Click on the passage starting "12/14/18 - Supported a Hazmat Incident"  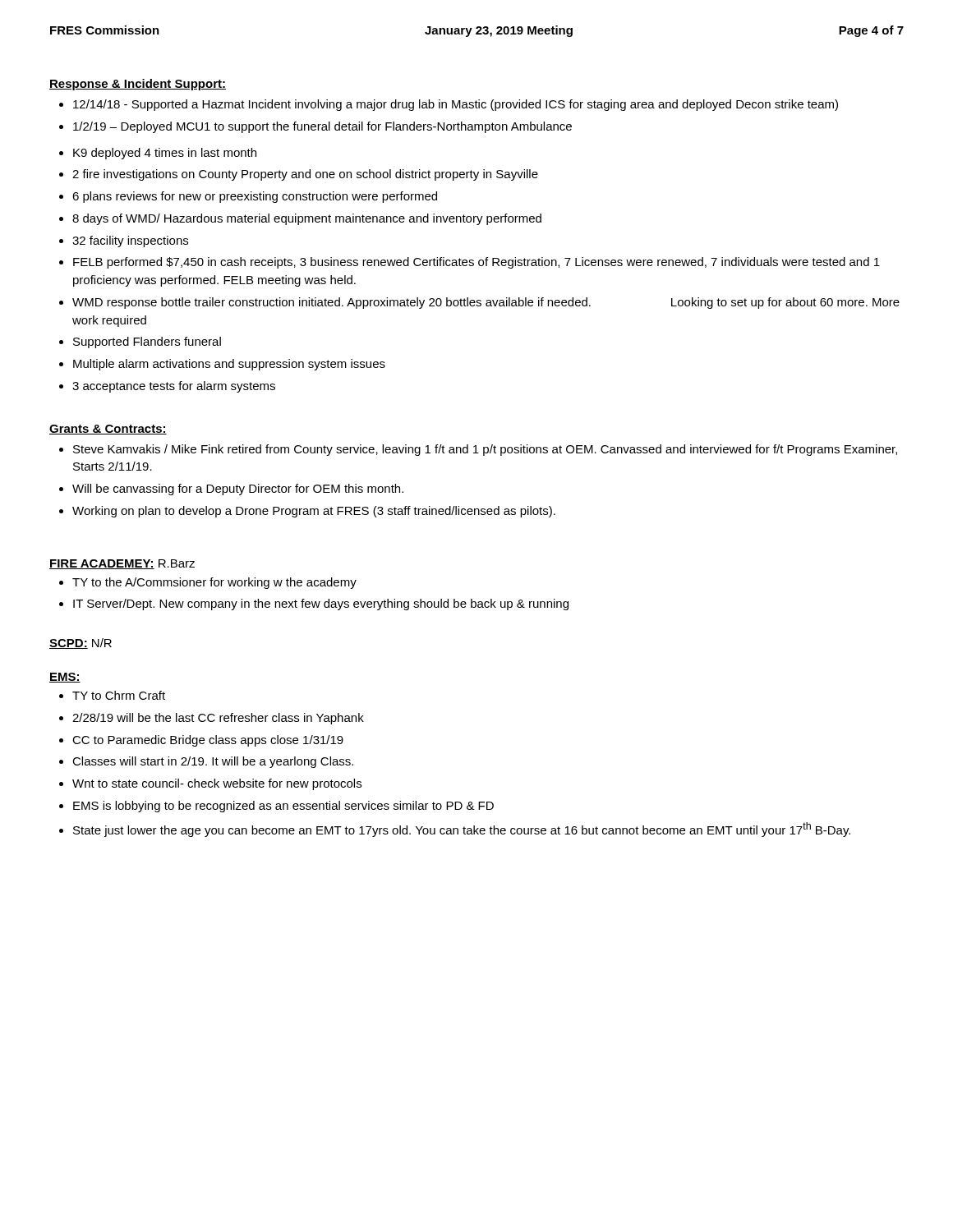488,104
